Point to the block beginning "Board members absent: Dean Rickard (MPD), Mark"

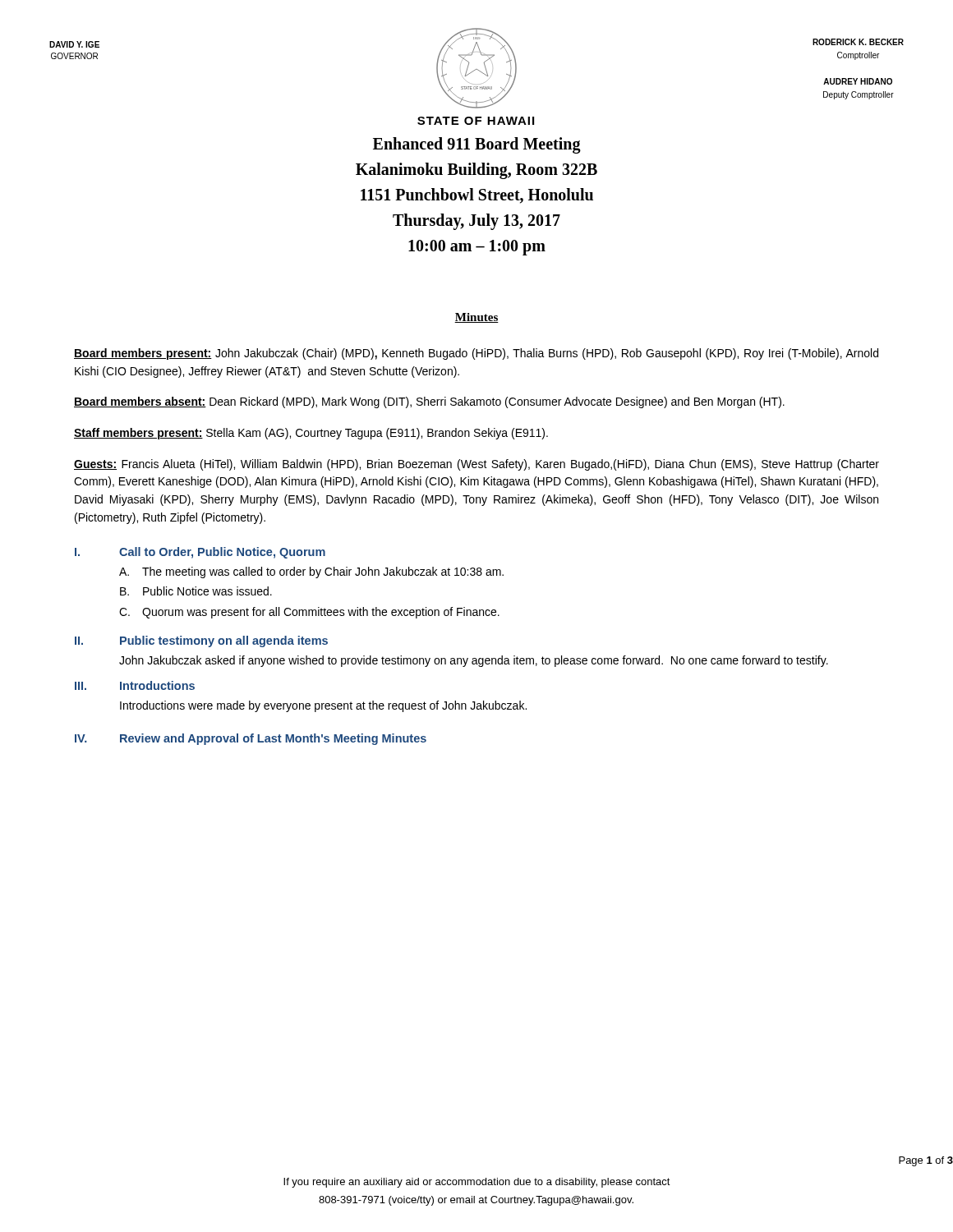click(x=430, y=402)
